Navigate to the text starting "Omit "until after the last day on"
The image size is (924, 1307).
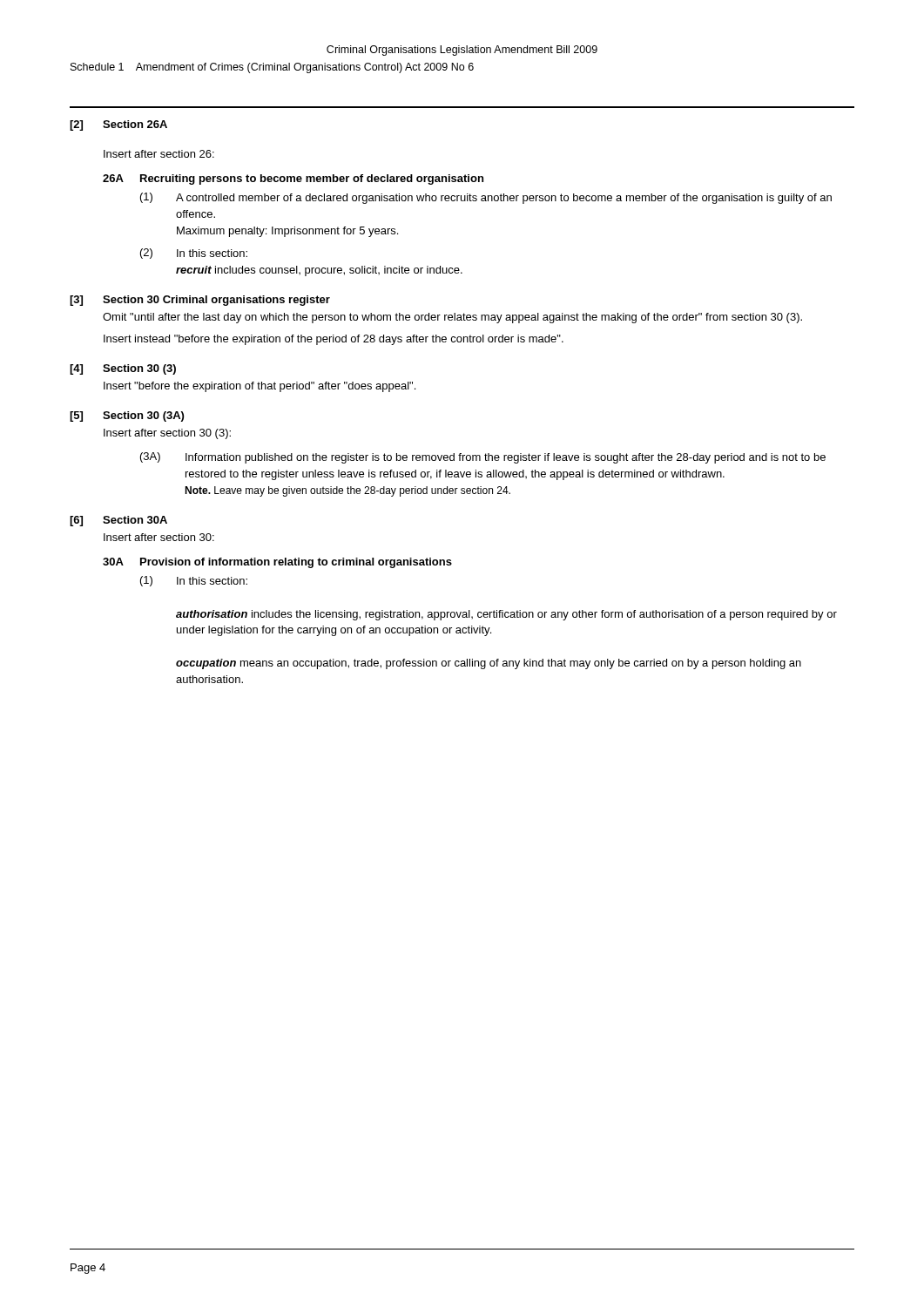coord(453,317)
